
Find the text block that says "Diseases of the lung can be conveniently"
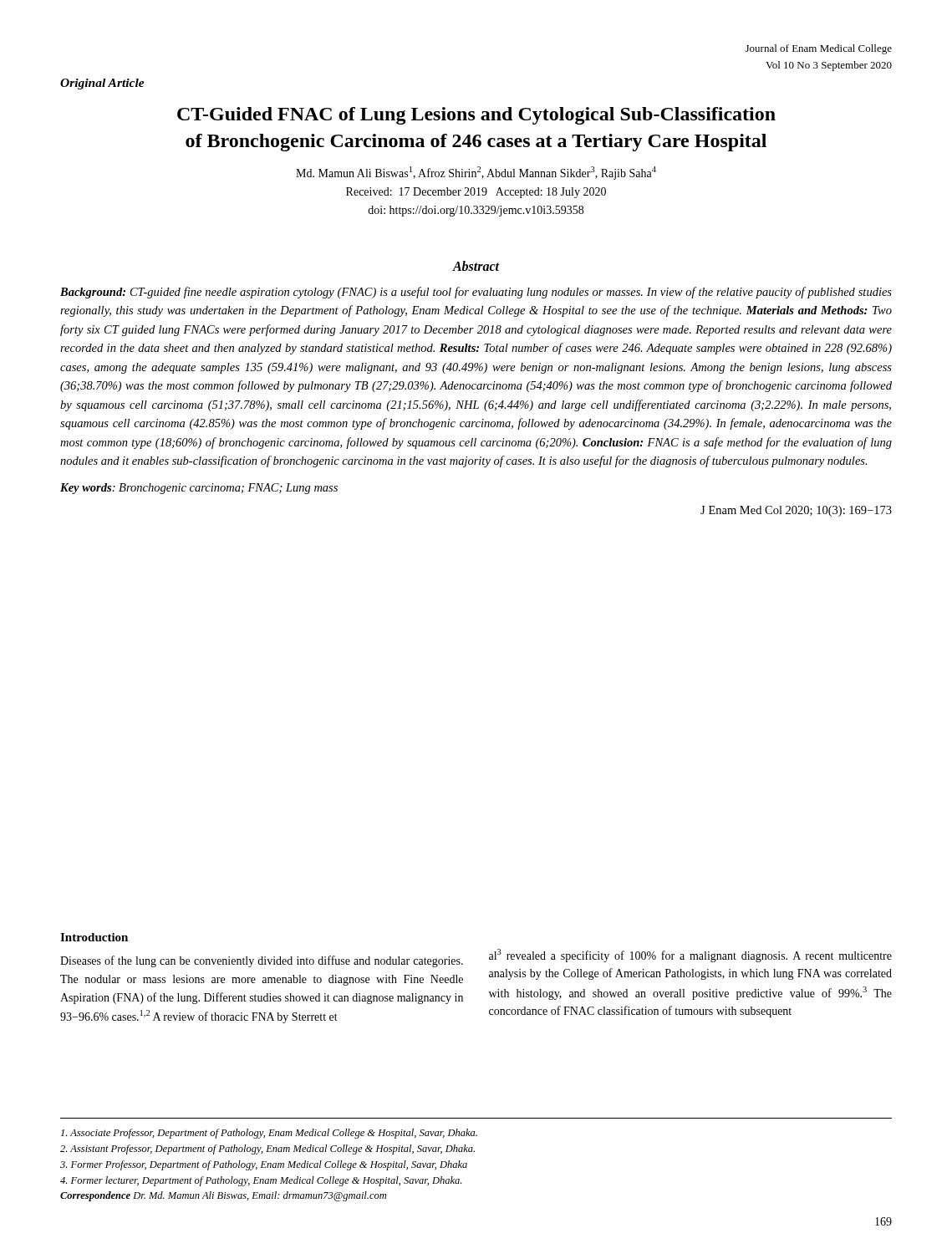coord(262,989)
